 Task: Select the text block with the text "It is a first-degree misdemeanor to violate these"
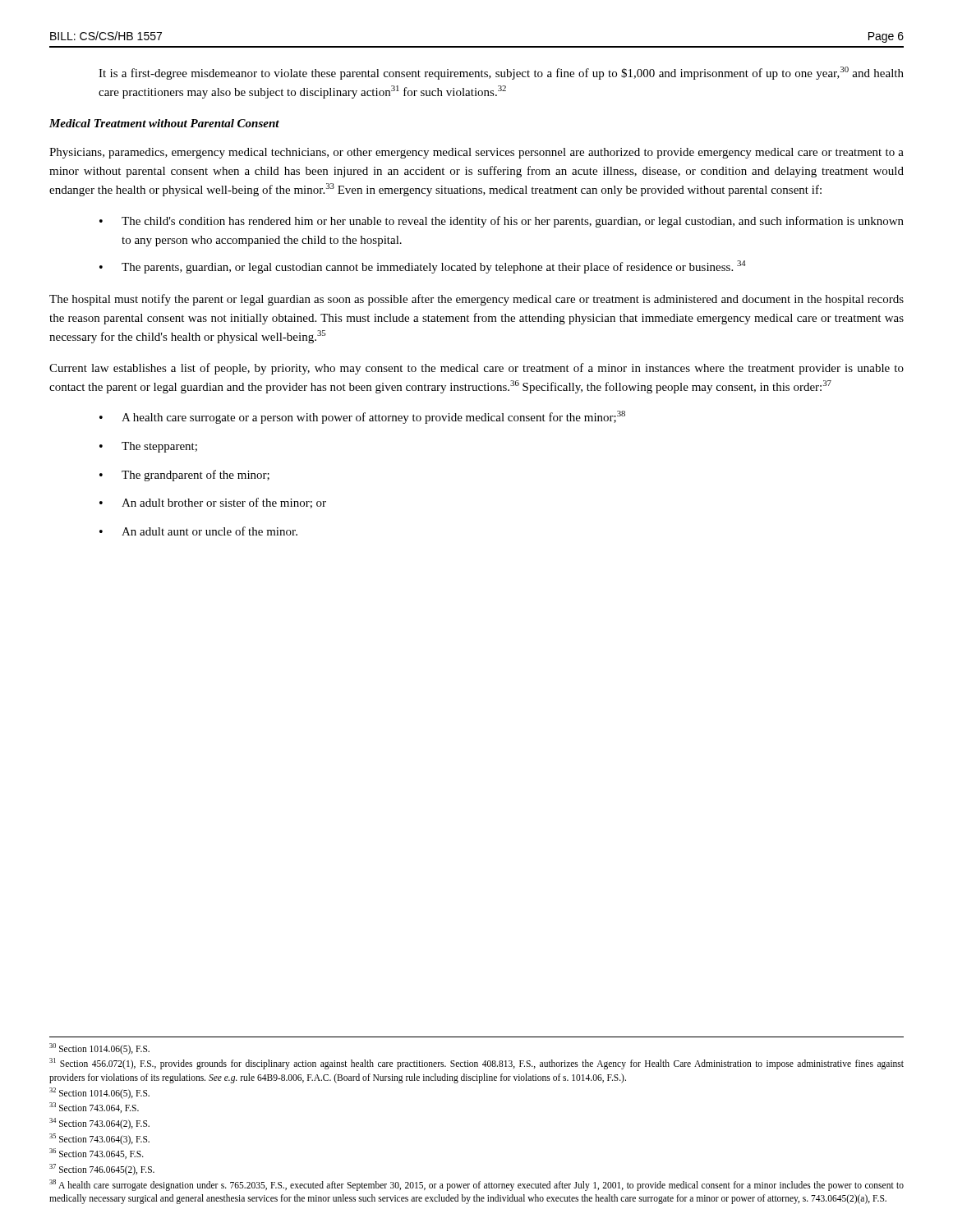[x=501, y=83]
